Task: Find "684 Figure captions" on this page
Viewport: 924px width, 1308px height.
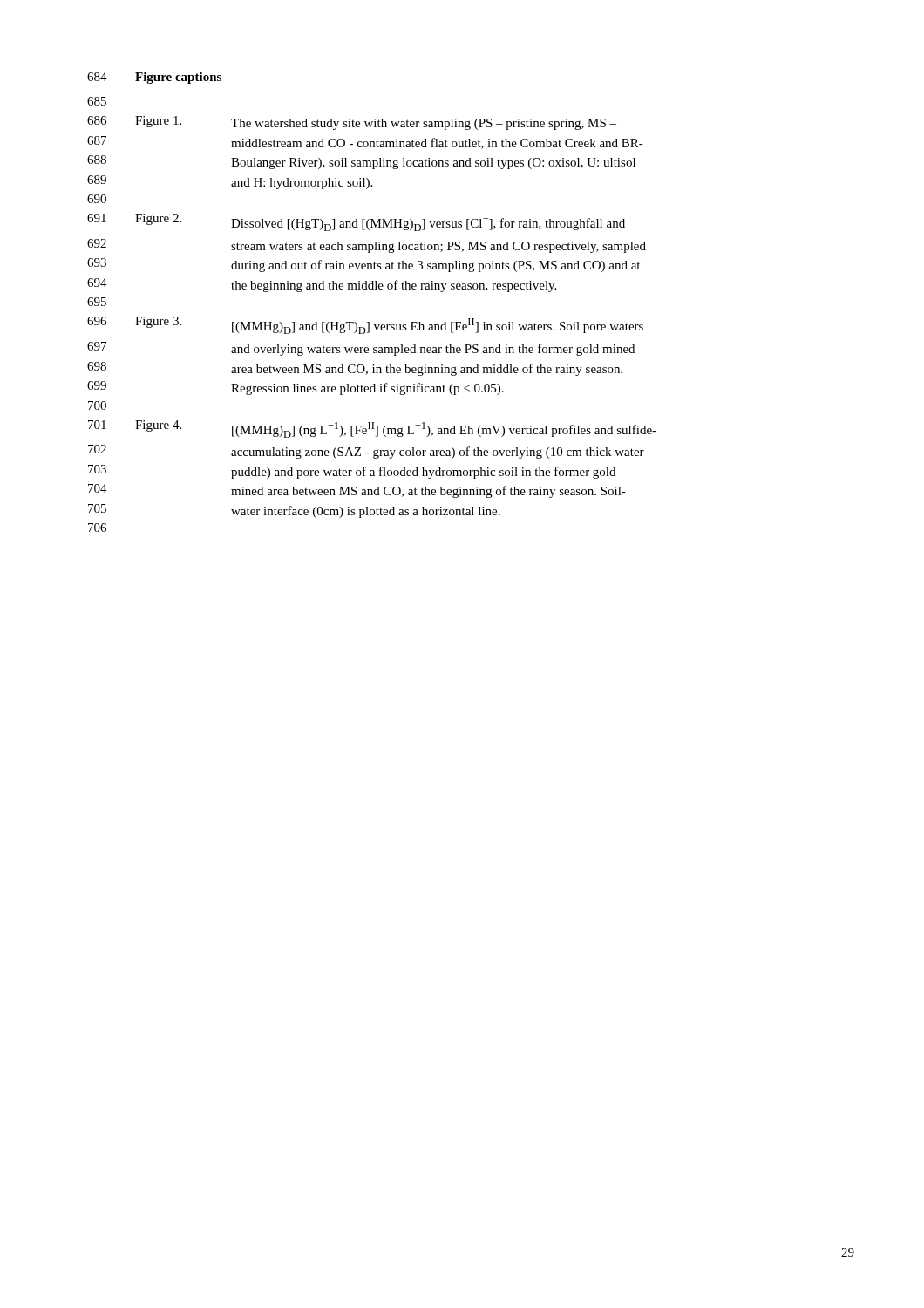Action: (154, 78)
